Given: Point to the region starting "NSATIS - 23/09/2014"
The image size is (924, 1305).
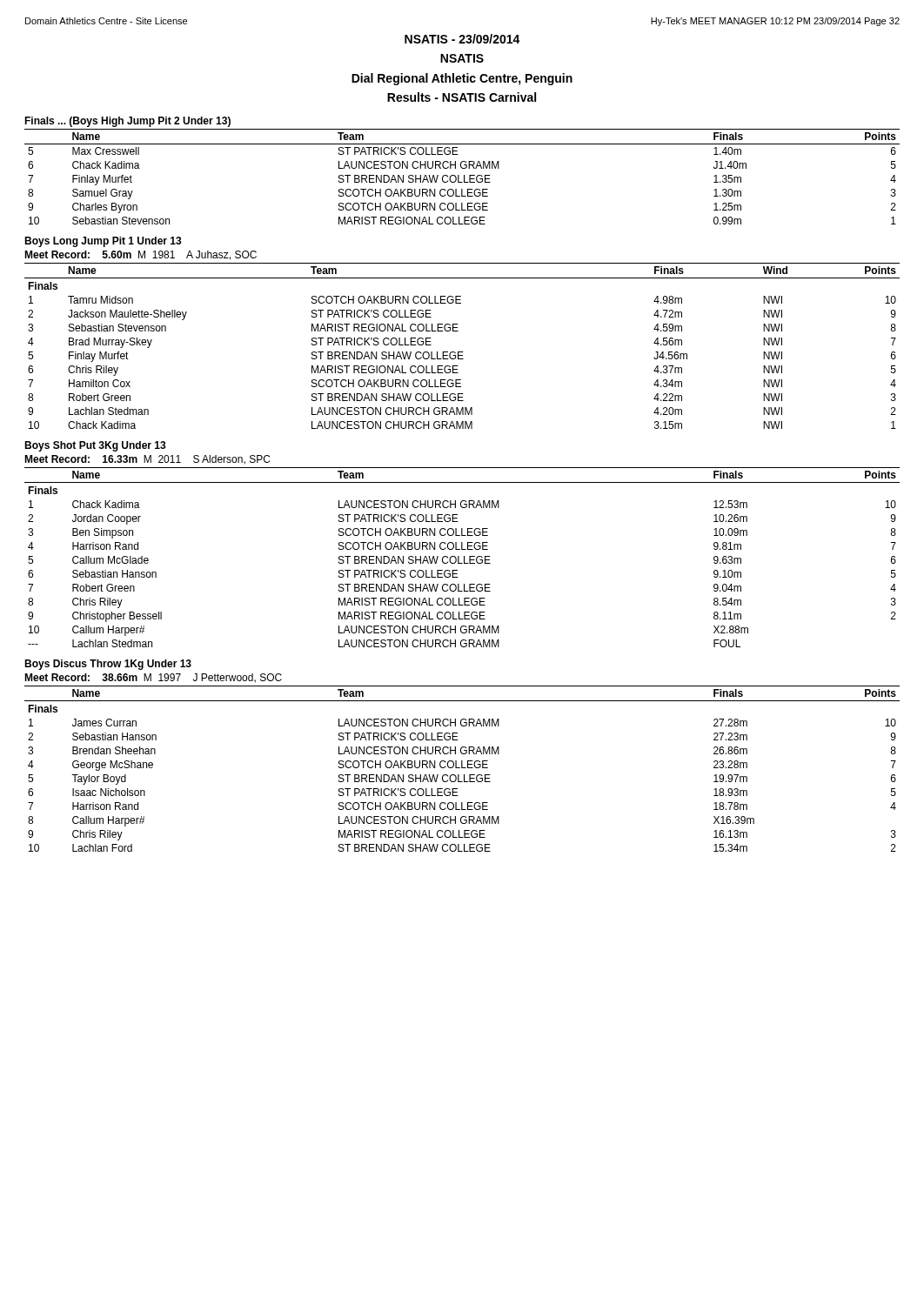Looking at the screenshot, I should [x=462, y=68].
